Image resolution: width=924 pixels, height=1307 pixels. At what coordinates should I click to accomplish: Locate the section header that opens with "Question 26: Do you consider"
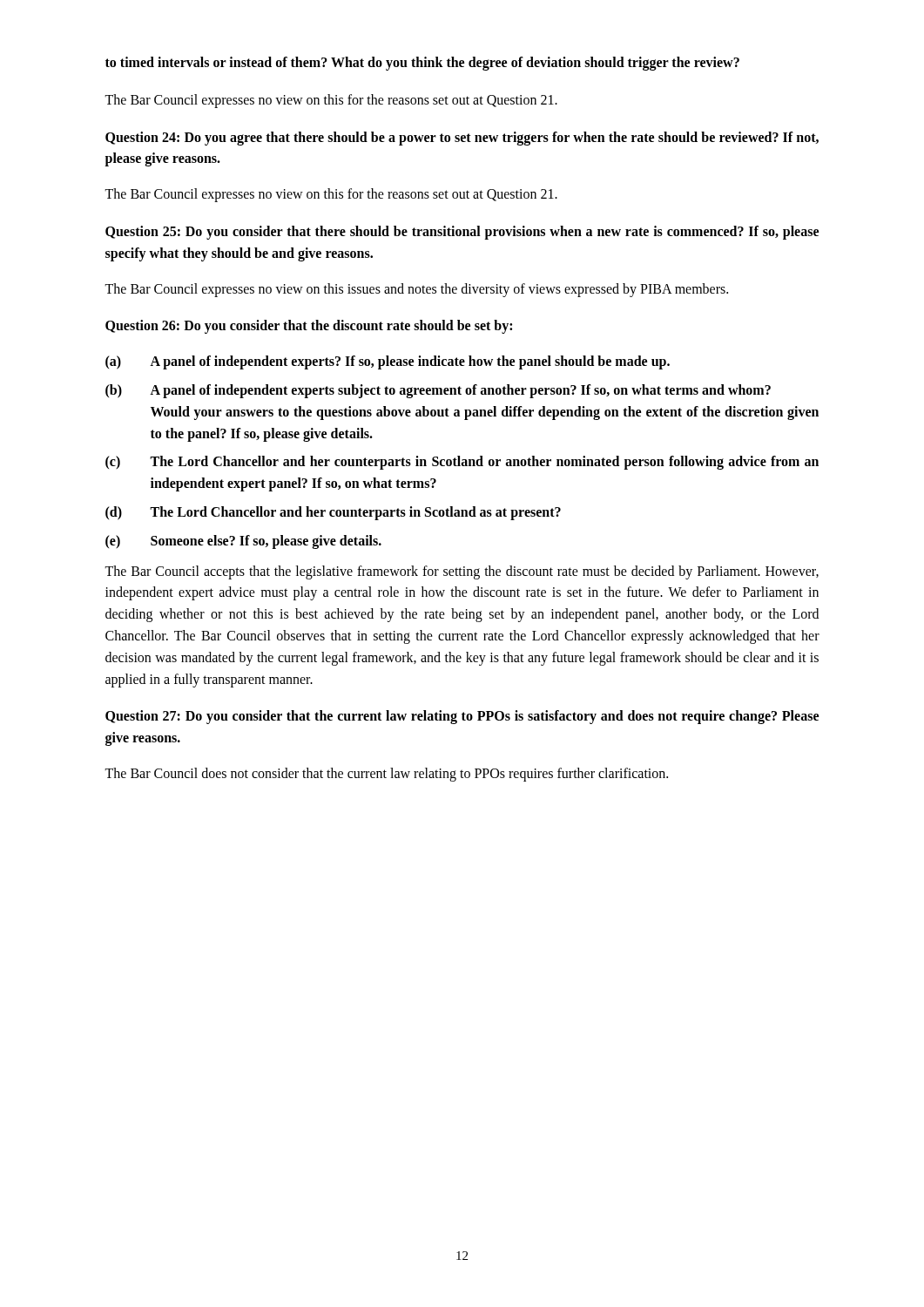[462, 327]
